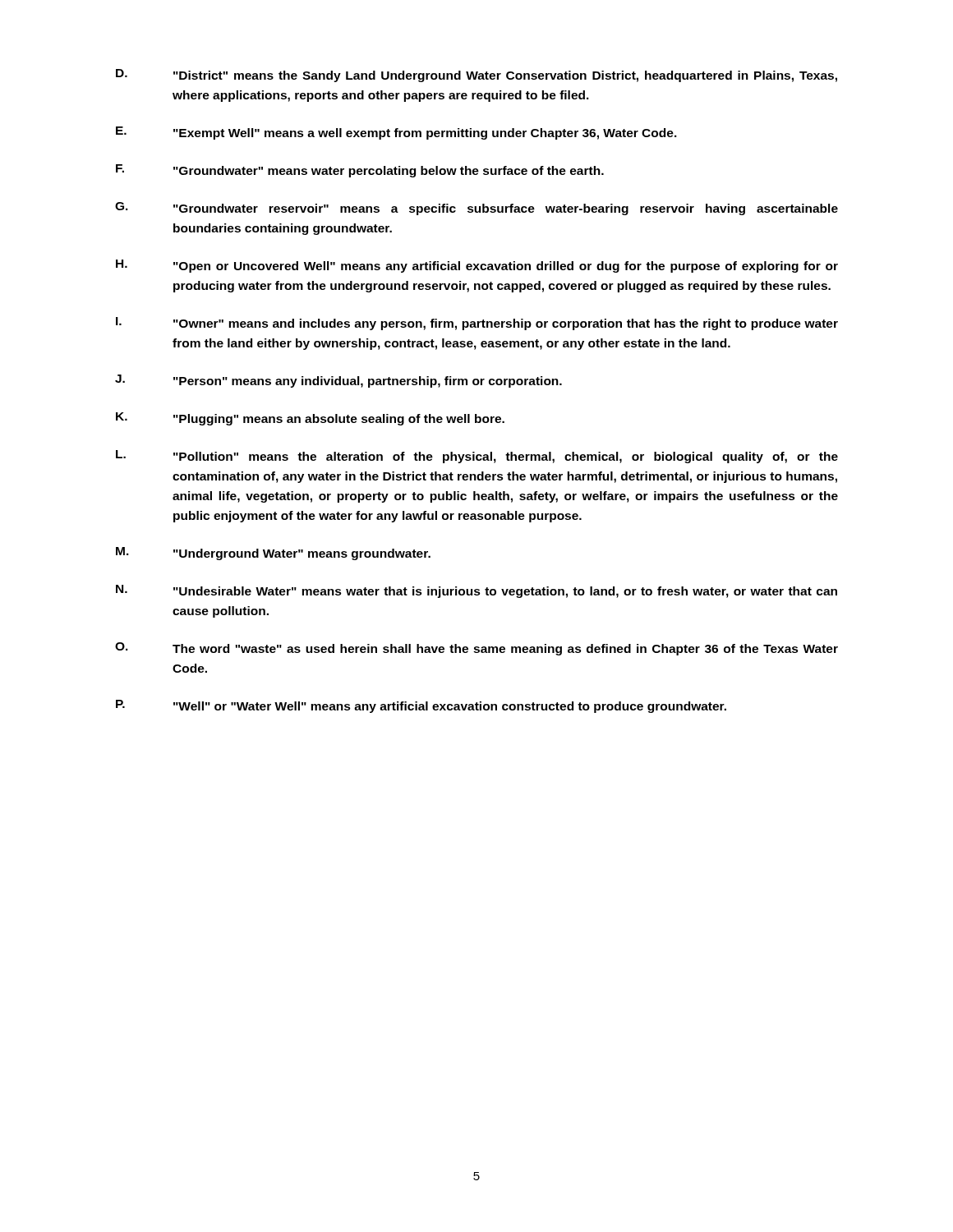Find the block on this page that starts "I. "Owner" means and includes any"

476,334
